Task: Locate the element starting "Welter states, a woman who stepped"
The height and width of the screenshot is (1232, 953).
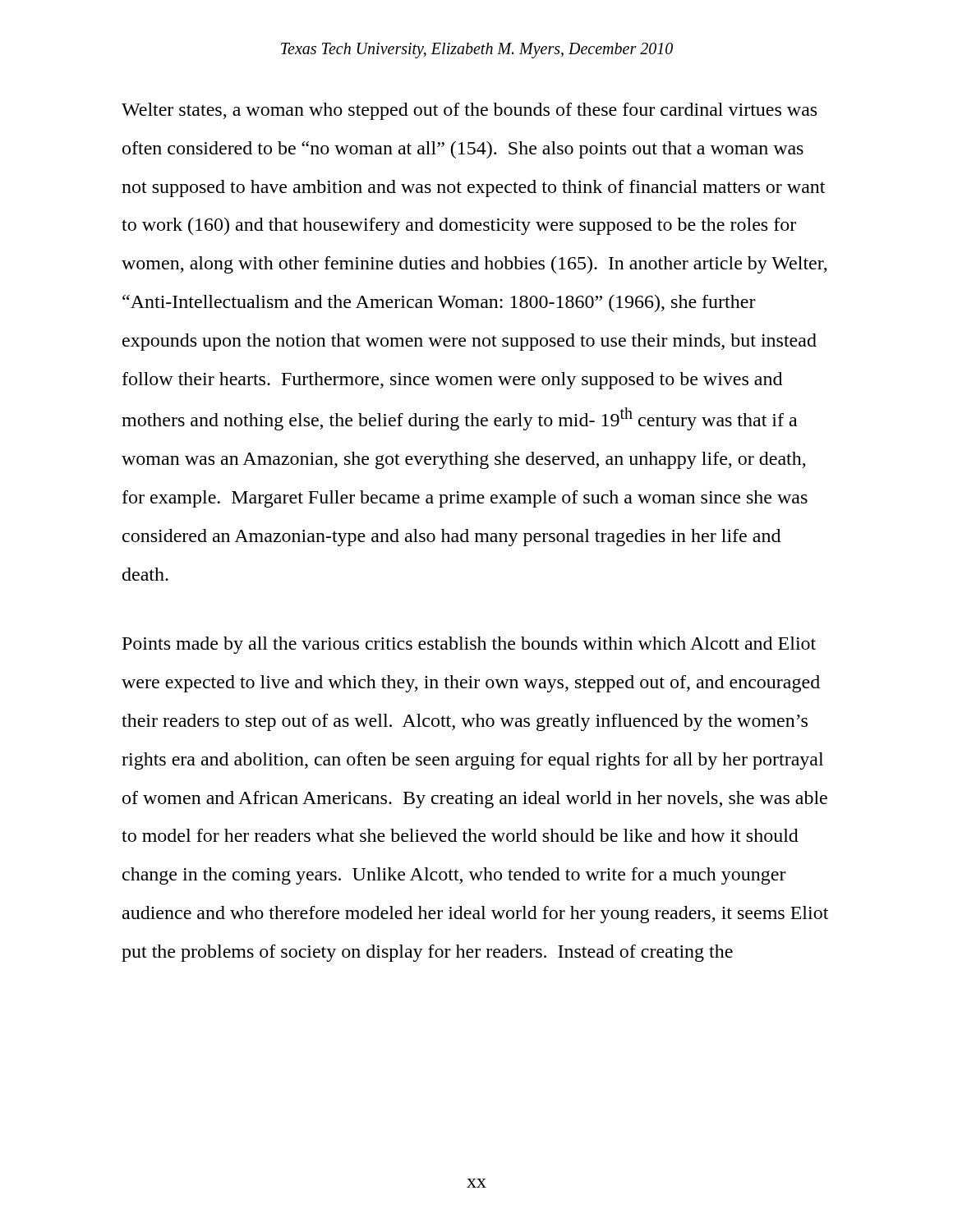Action: [476, 342]
